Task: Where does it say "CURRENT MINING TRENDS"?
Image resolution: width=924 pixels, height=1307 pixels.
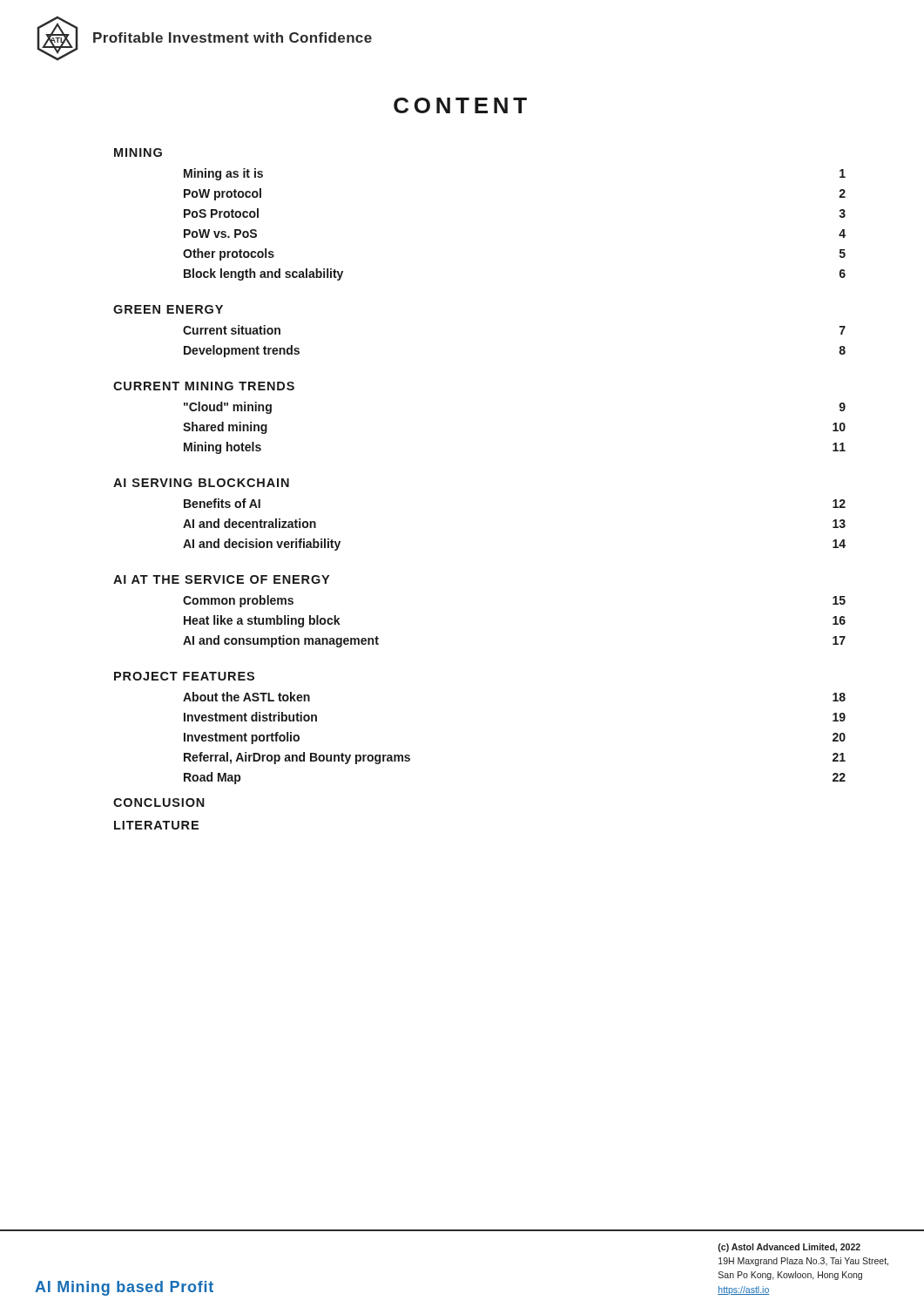Action: click(x=204, y=386)
